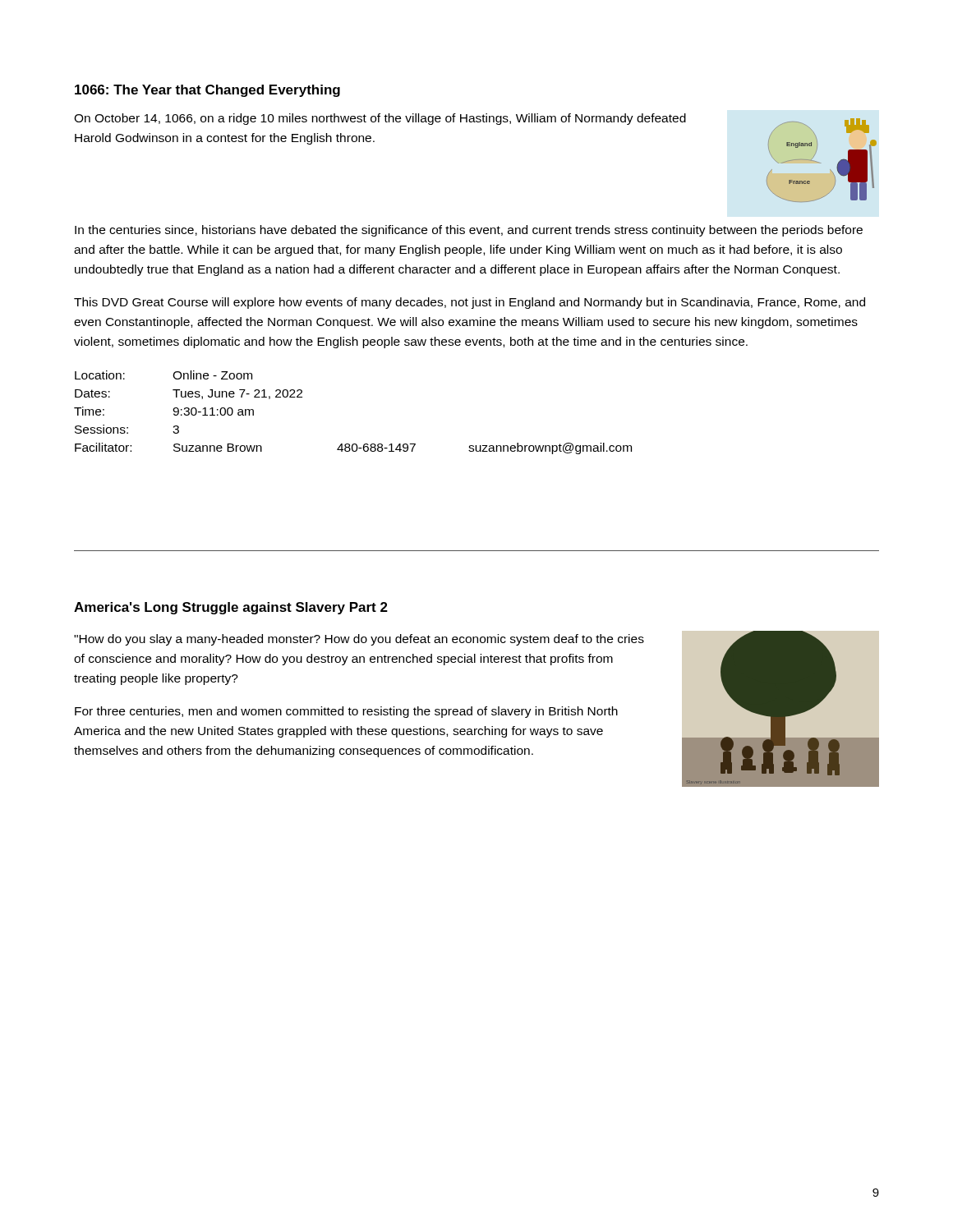
Task: Find the text starting "1066: The Year"
Action: tap(207, 90)
